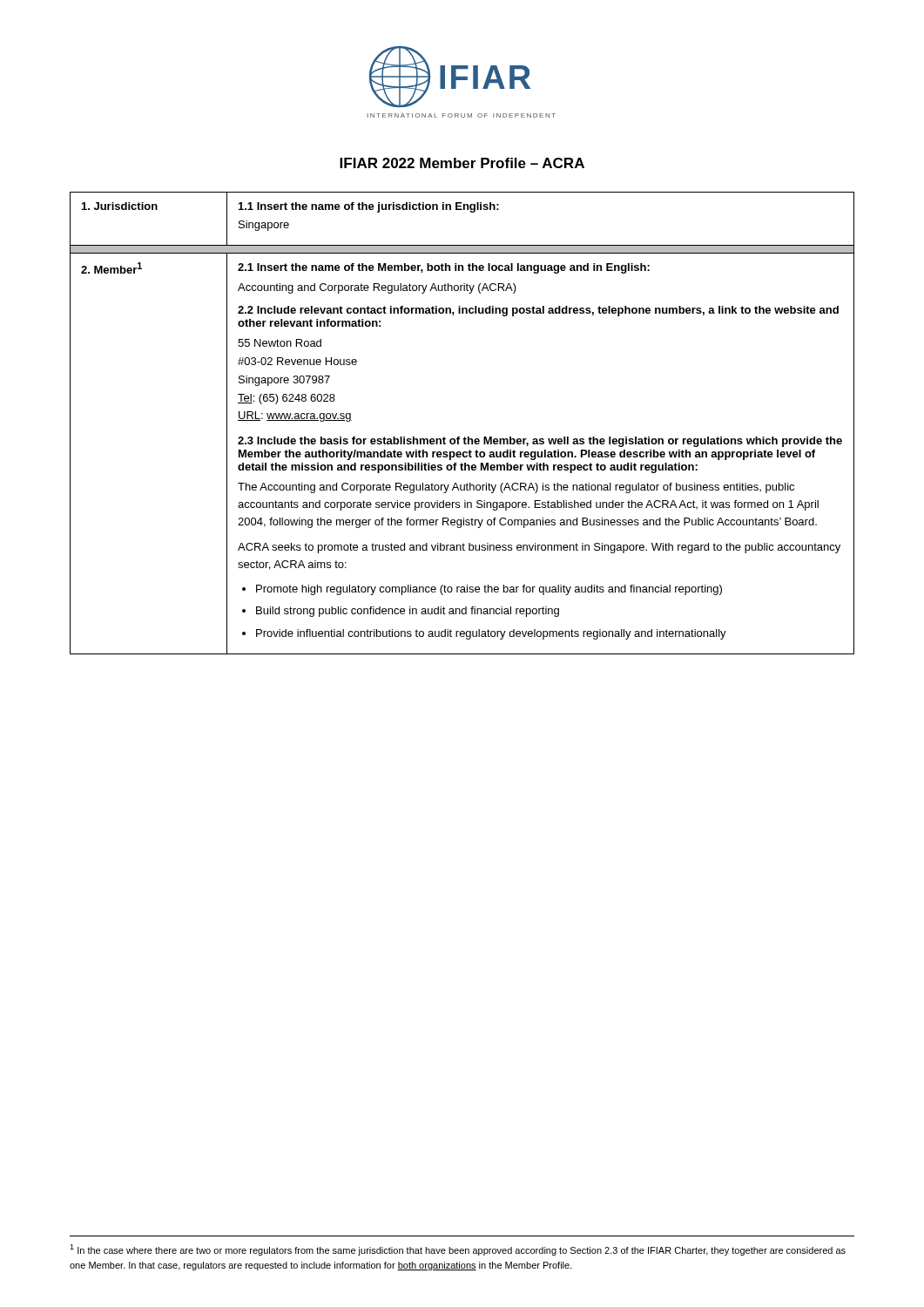Locate the footnote containing "1 In the case where there"
924x1307 pixels.
458,1256
